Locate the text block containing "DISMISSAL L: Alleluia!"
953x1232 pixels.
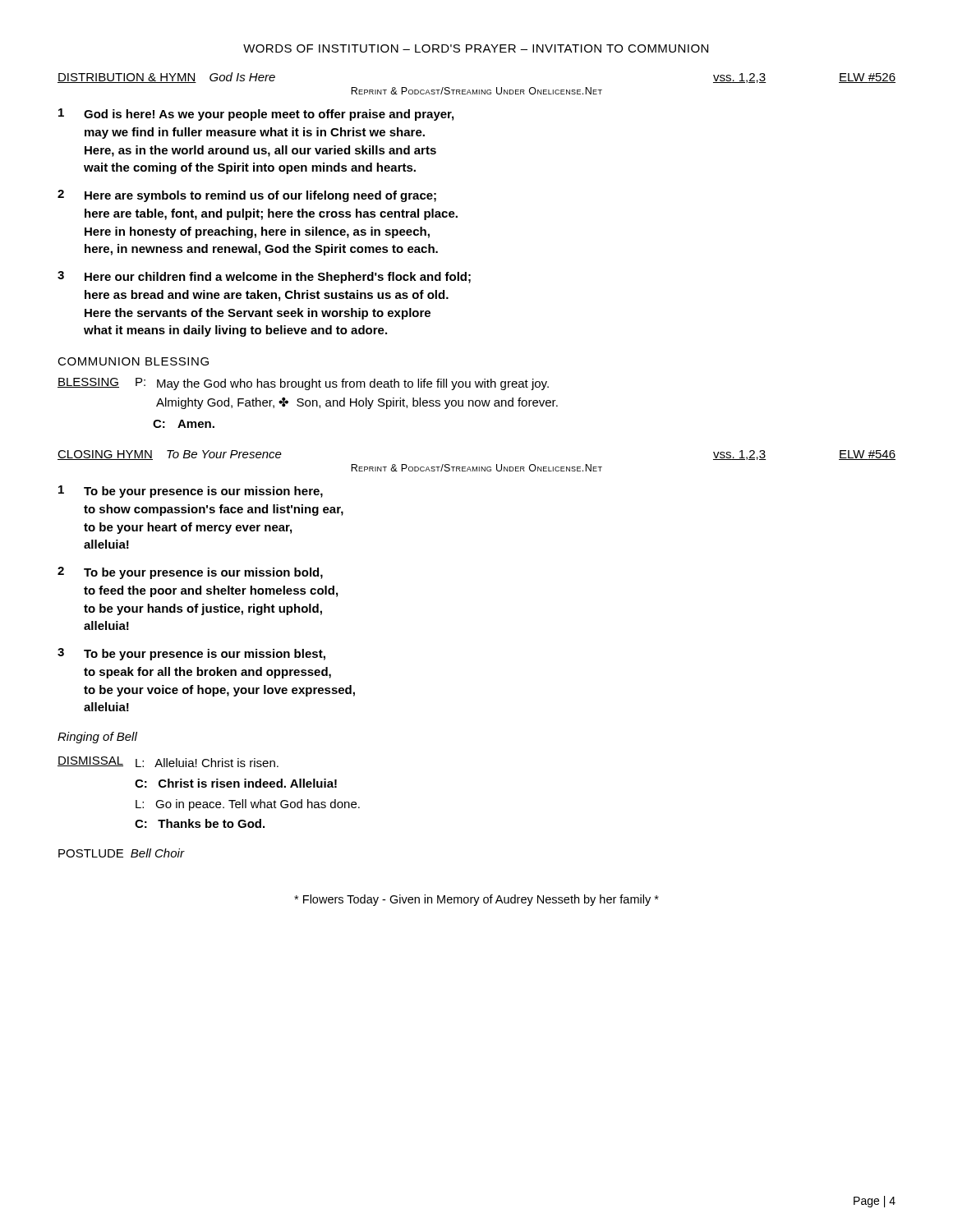point(168,762)
